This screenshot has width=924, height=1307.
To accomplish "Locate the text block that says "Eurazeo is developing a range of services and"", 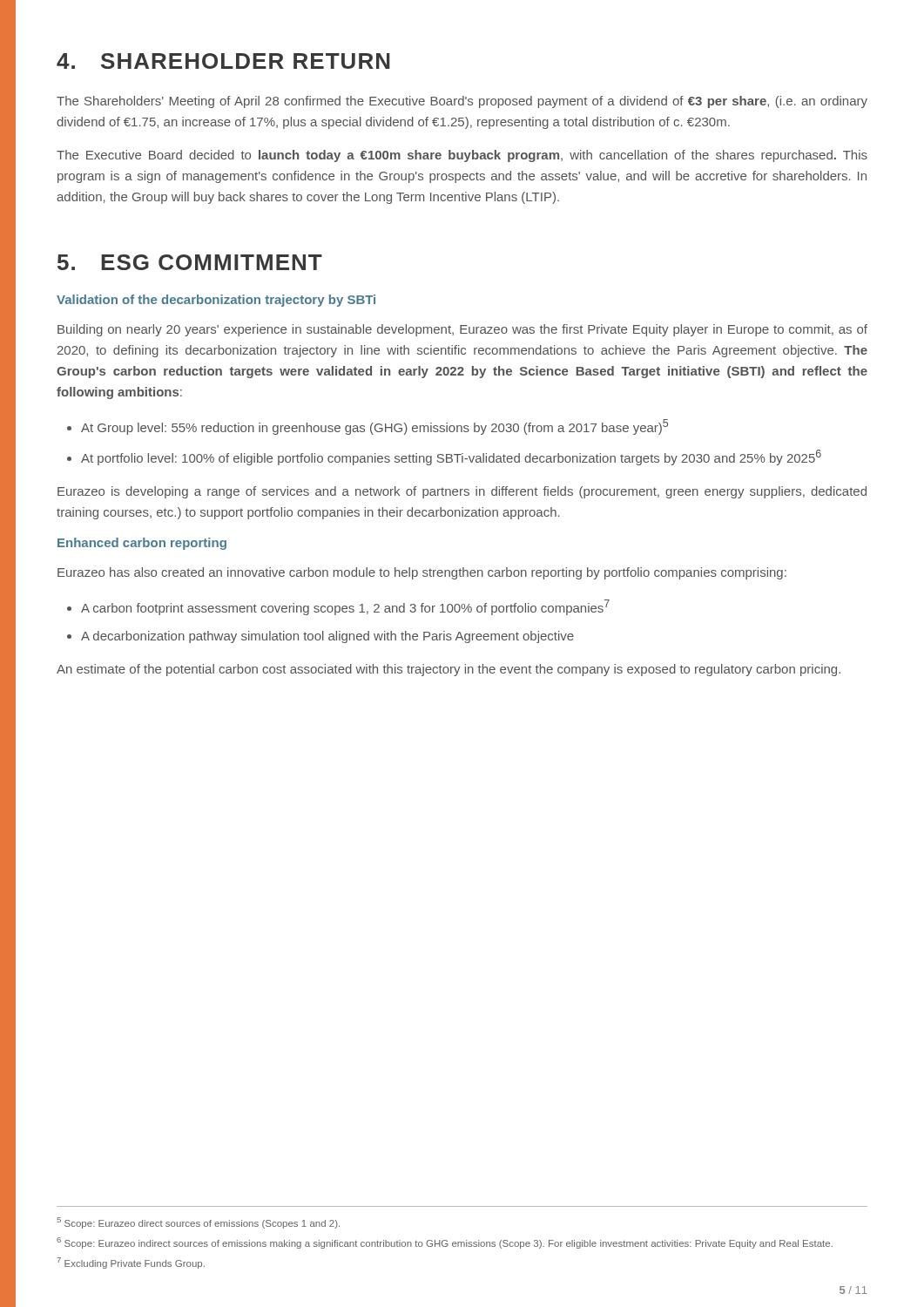I will [462, 501].
